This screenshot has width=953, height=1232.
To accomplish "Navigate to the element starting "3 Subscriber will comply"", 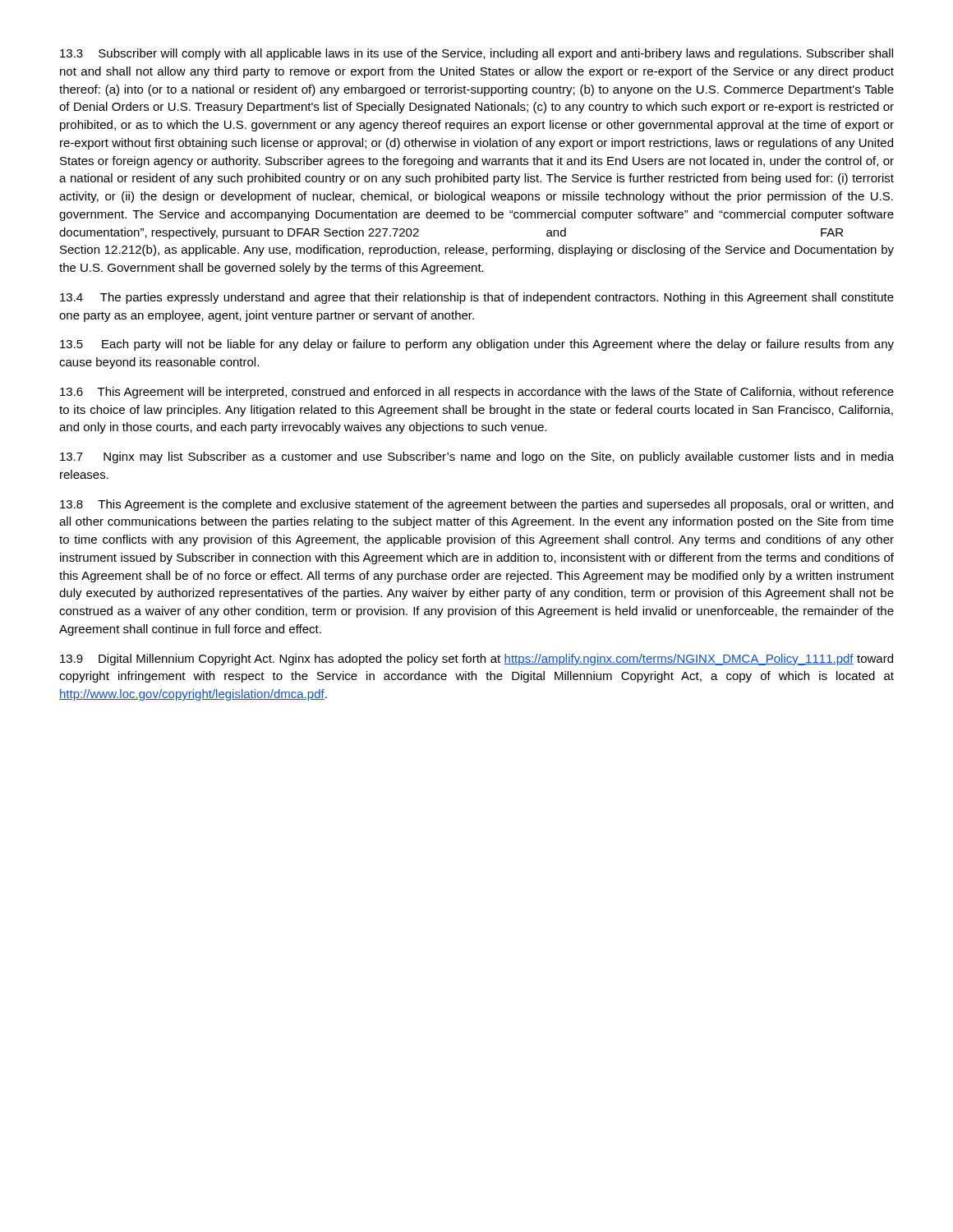I will pos(476,160).
